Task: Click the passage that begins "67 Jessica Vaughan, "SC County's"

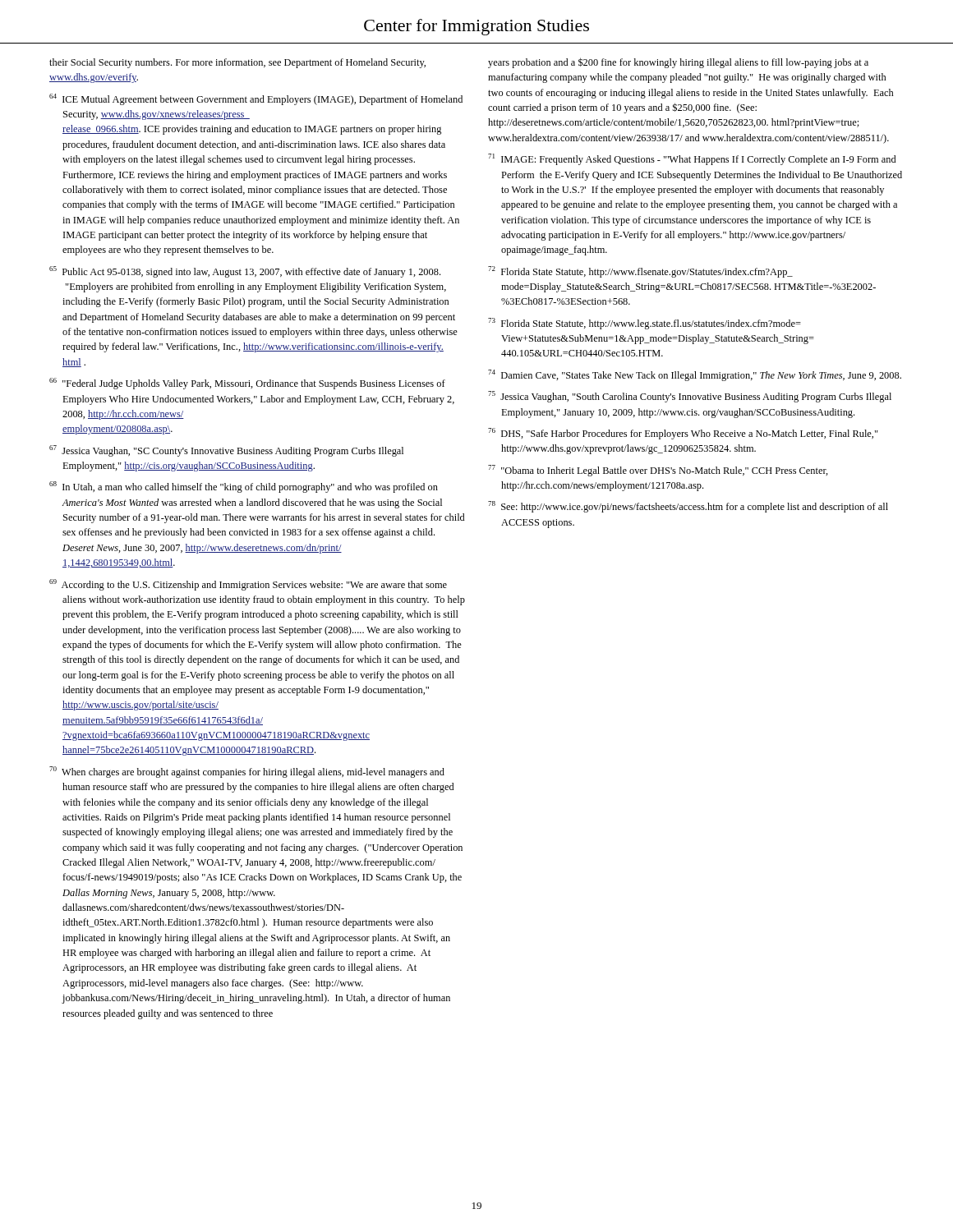Action: 227,457
